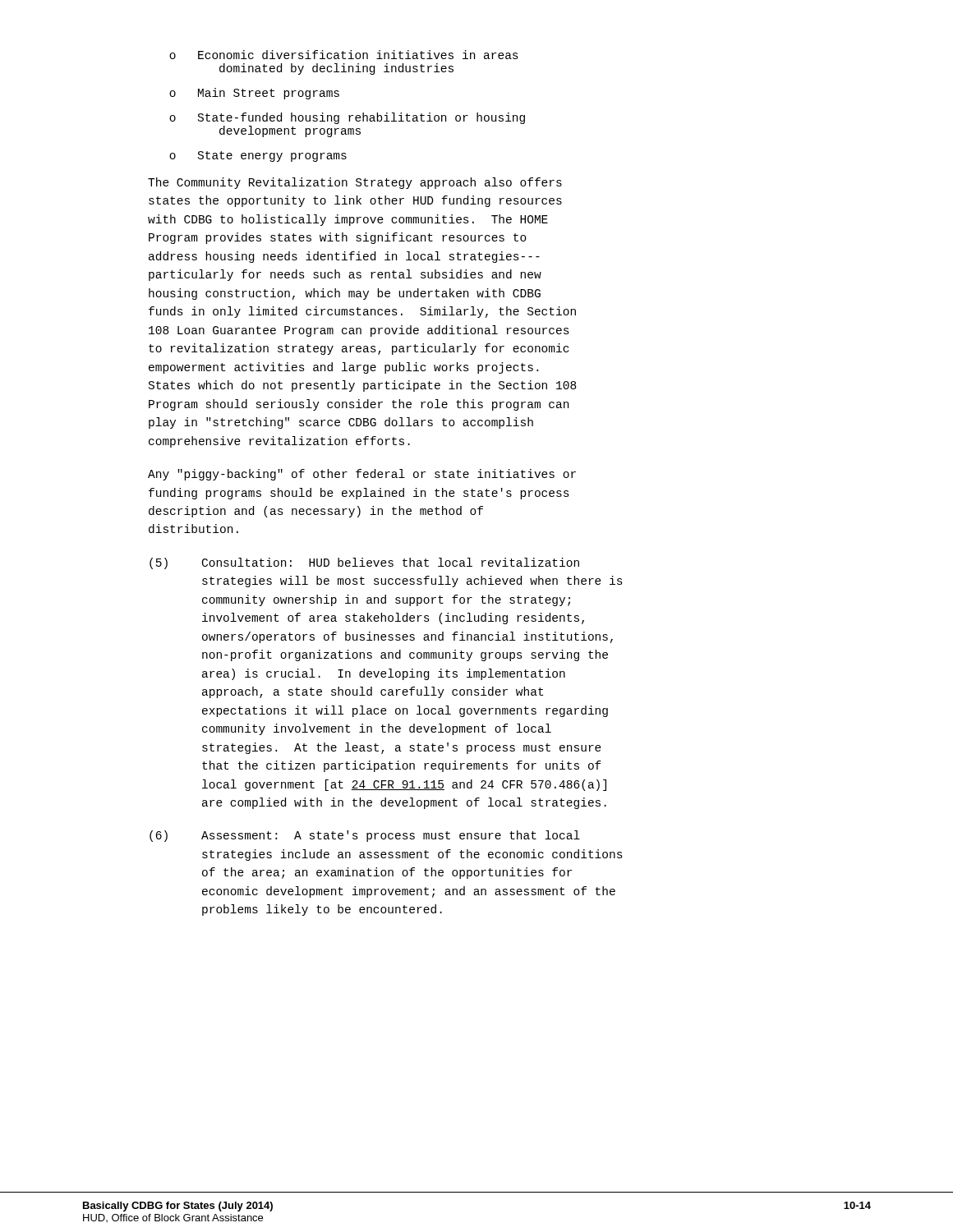The image size is (953, 1232).
Task: Locate the text block that reads "Any "piggy-backing" of other"
Action: 362,502
